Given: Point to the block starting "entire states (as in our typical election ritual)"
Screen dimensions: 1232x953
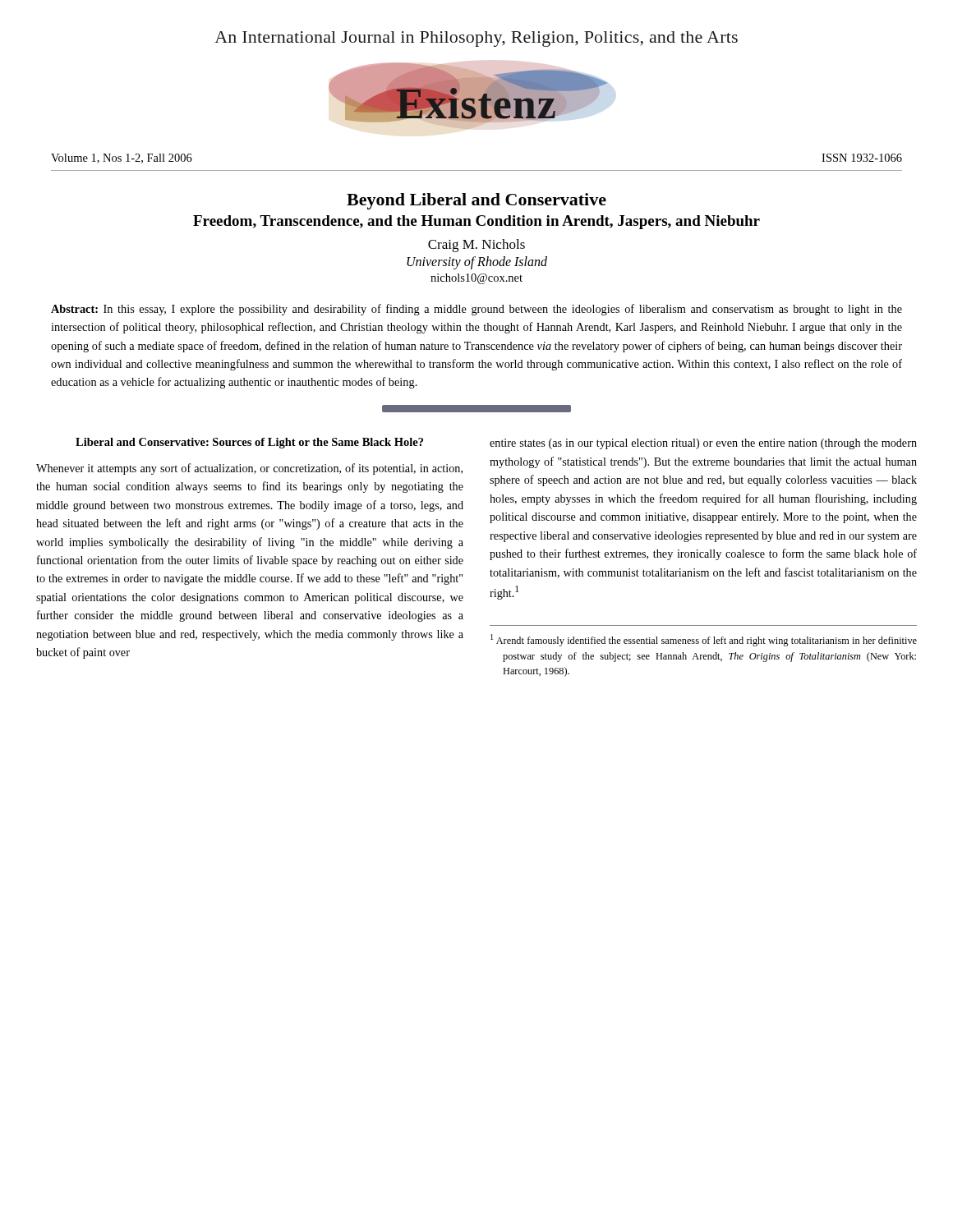Looking at the screenshot, I should 703,518.
